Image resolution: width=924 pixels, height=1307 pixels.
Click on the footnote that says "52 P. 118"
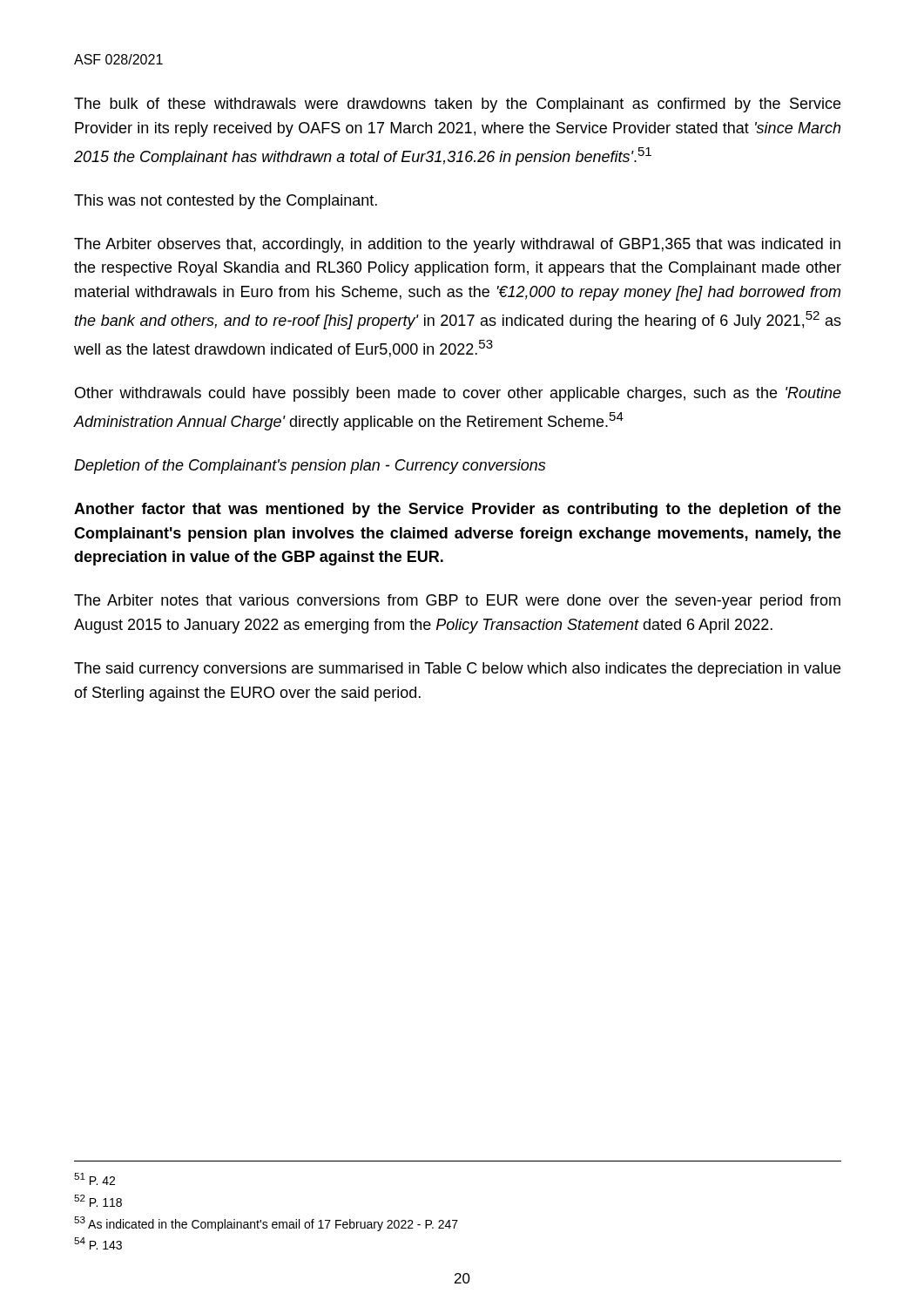click(x=98, y=1201)
